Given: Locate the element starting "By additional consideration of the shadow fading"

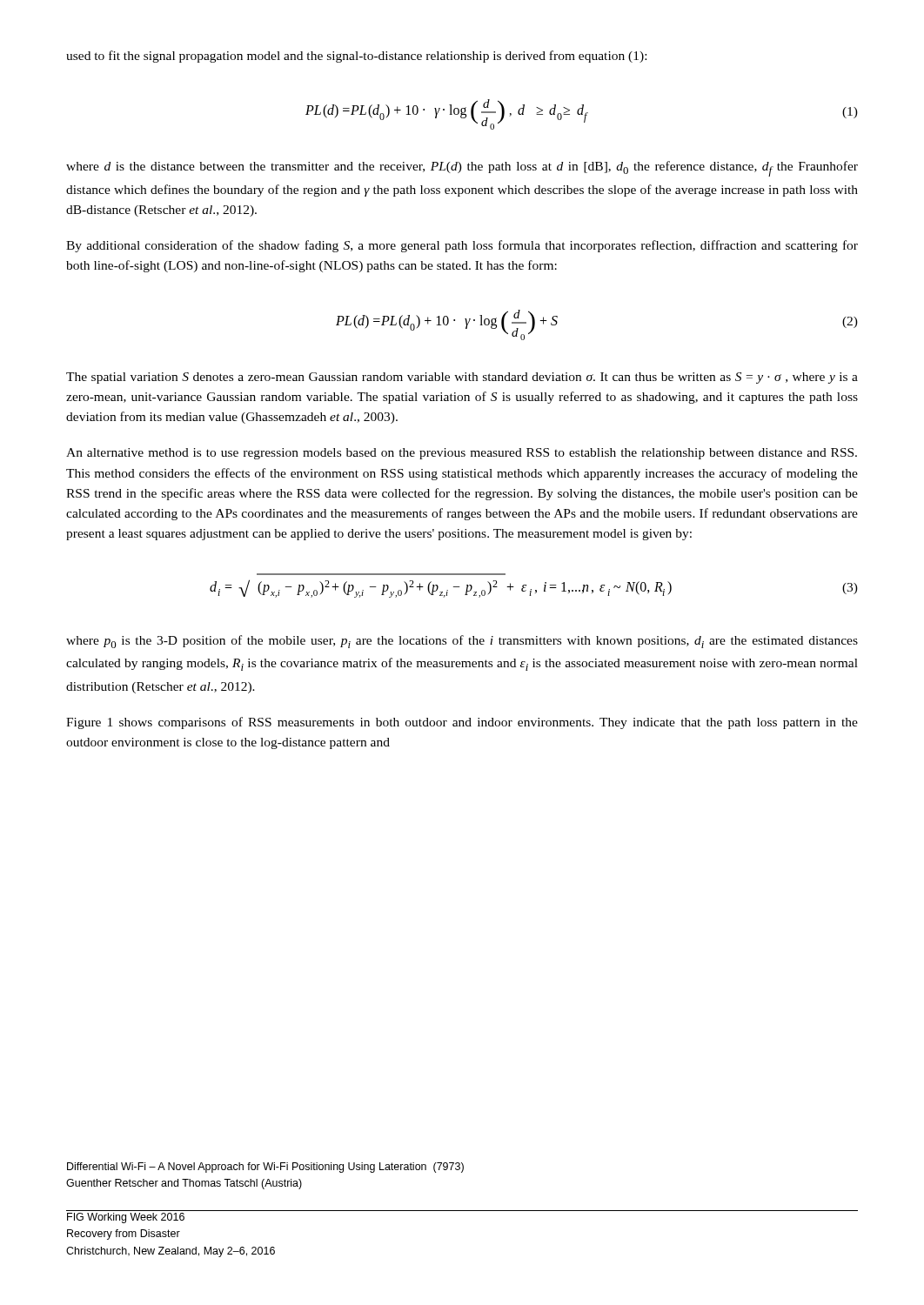Looking at the screenshot, I should [x=462, y=255].
